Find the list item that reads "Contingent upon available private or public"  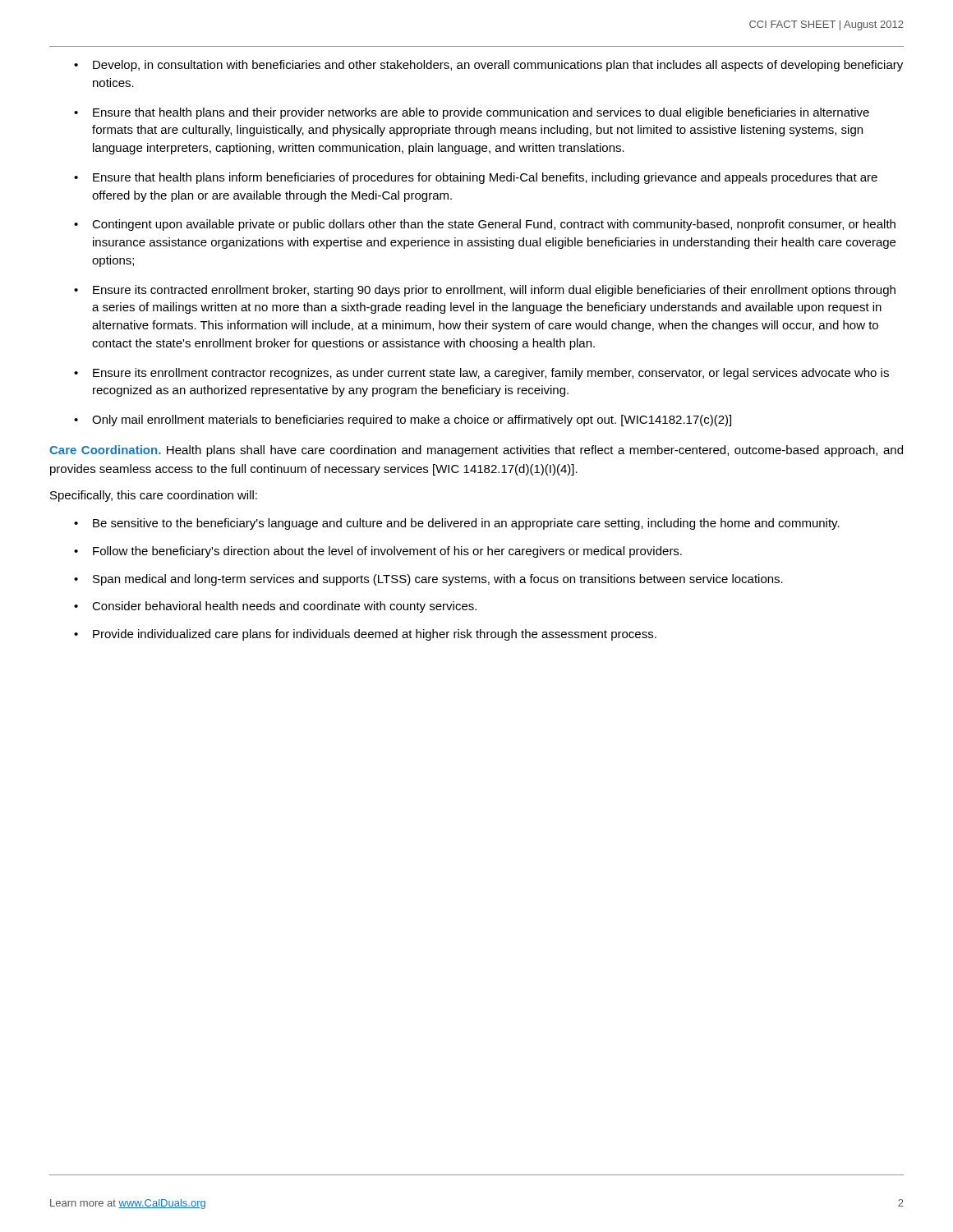point(494,242)
